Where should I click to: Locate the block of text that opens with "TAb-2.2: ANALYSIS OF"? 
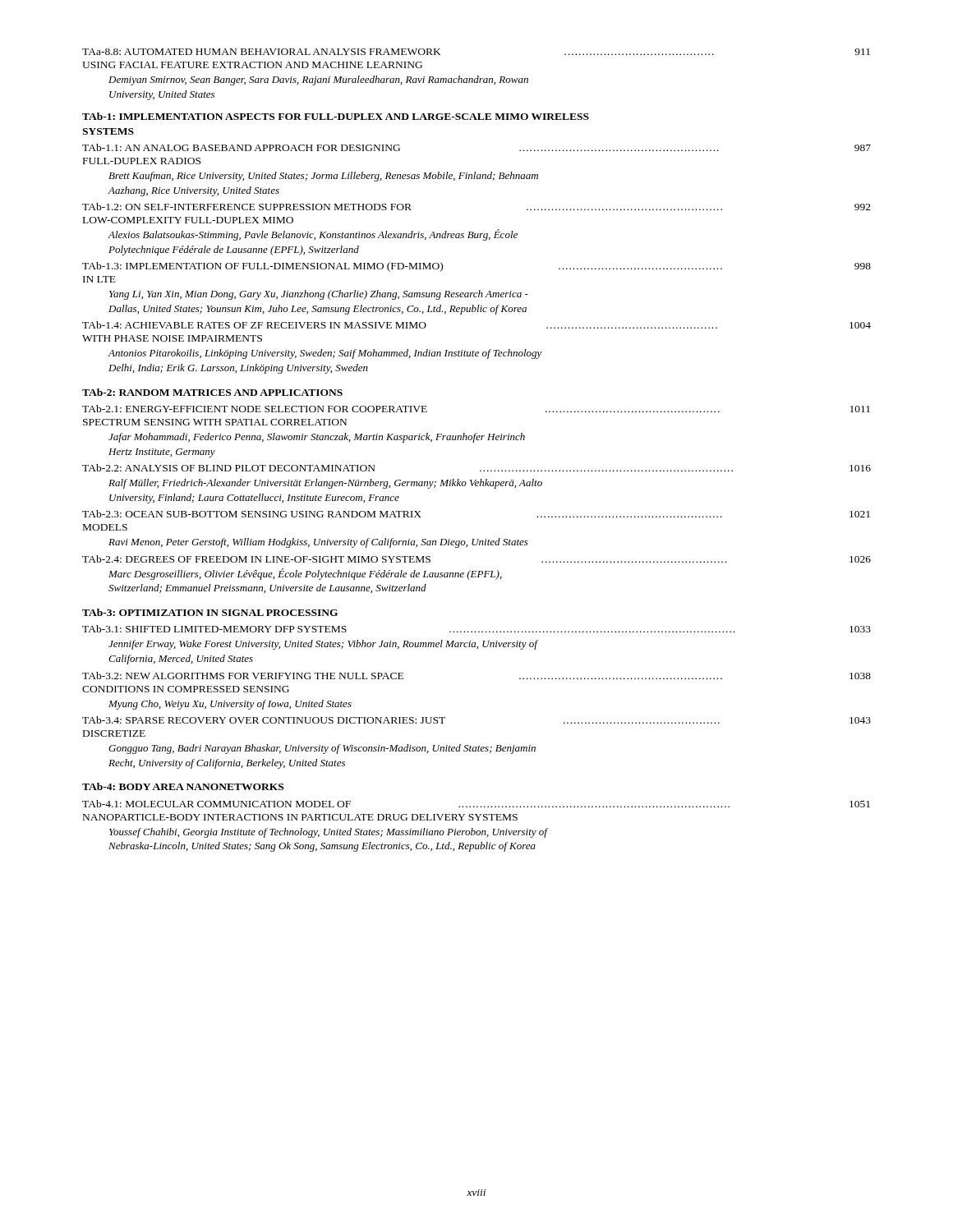tap(476, 483)
